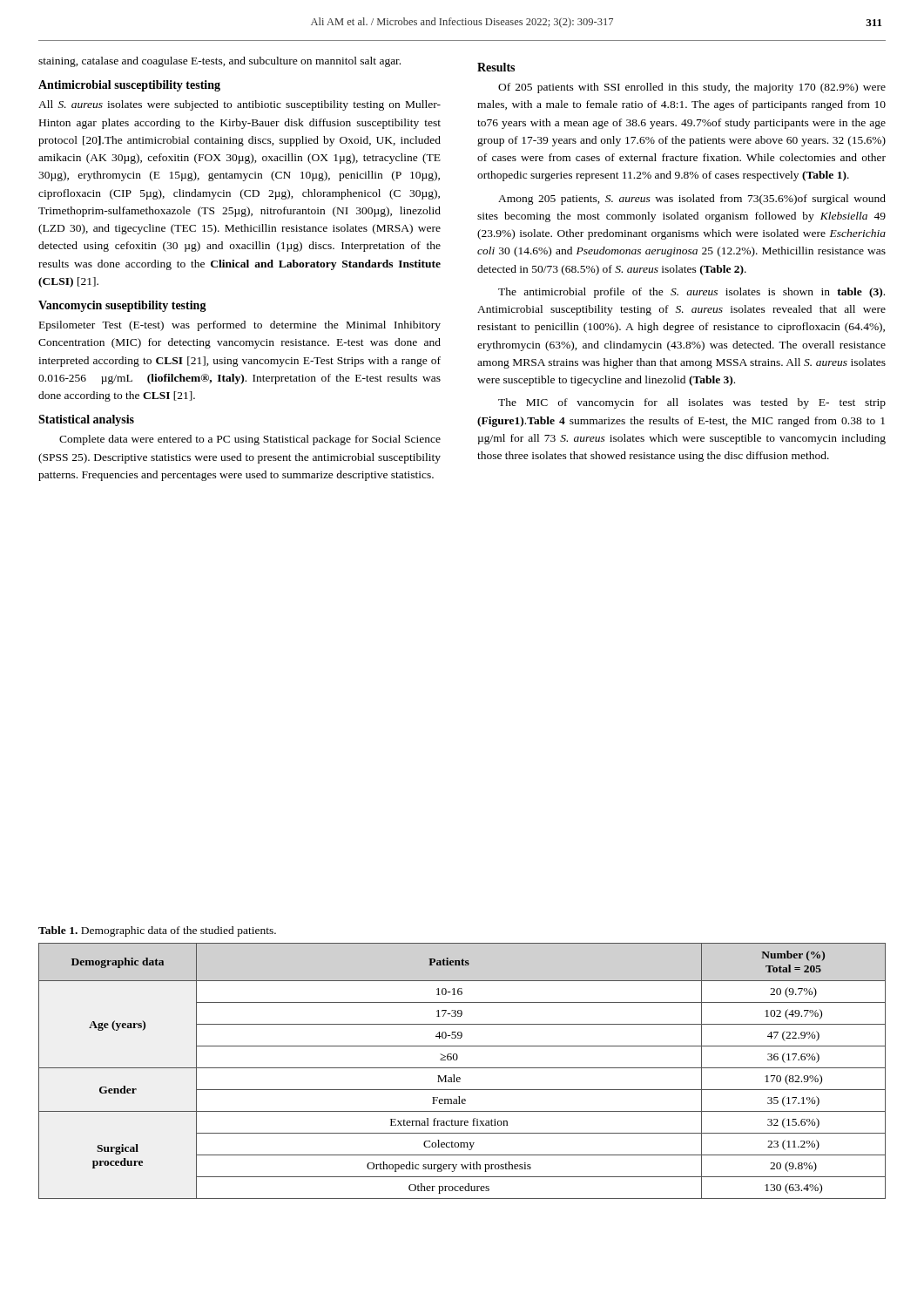Select the region starting "The MIC of vancomycin for"
This screenshot has height=1307, width=924.
coord(681,429)
